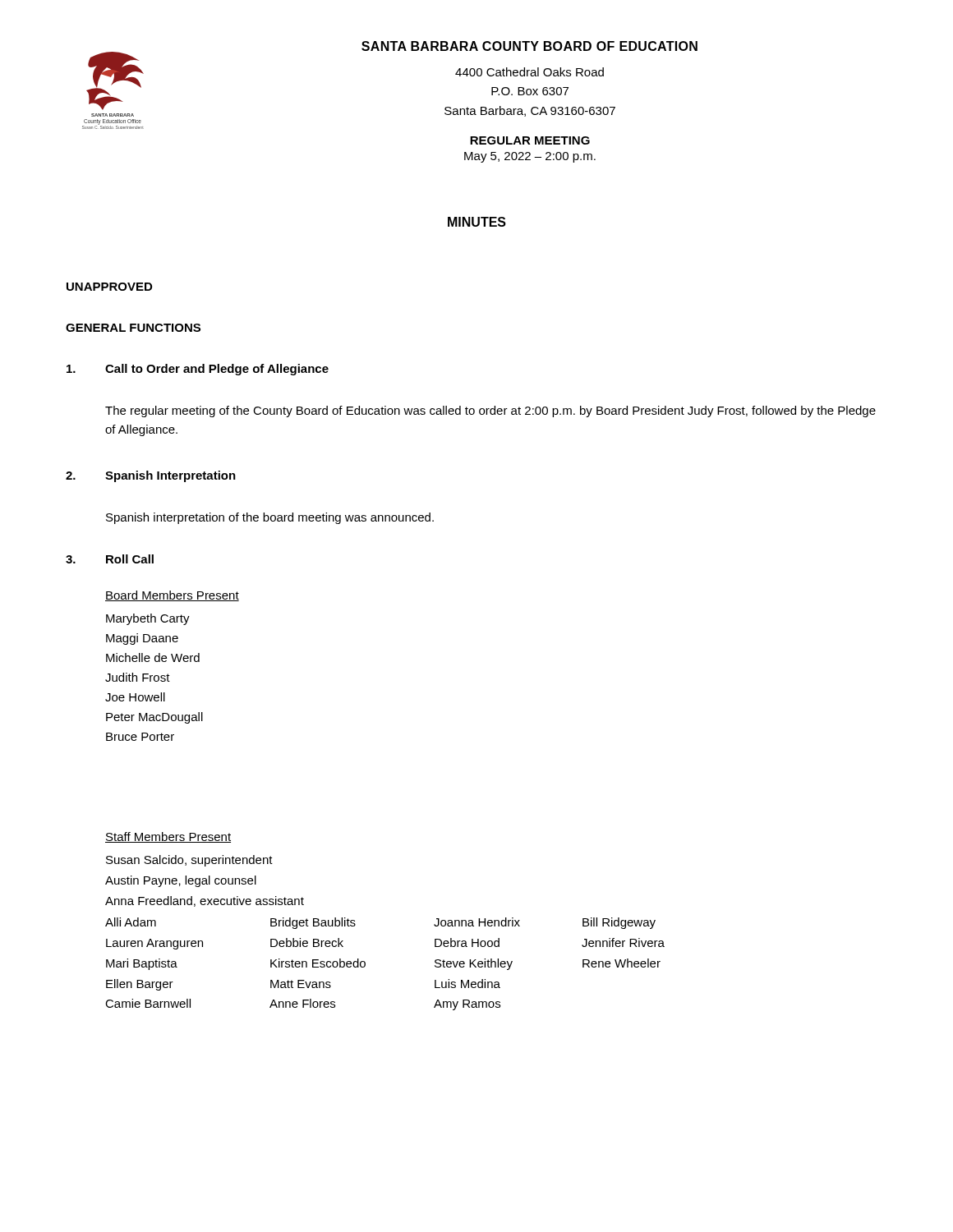
Task: Click on the passage starting "Peter MacDougall"
Action: [154, 717]
